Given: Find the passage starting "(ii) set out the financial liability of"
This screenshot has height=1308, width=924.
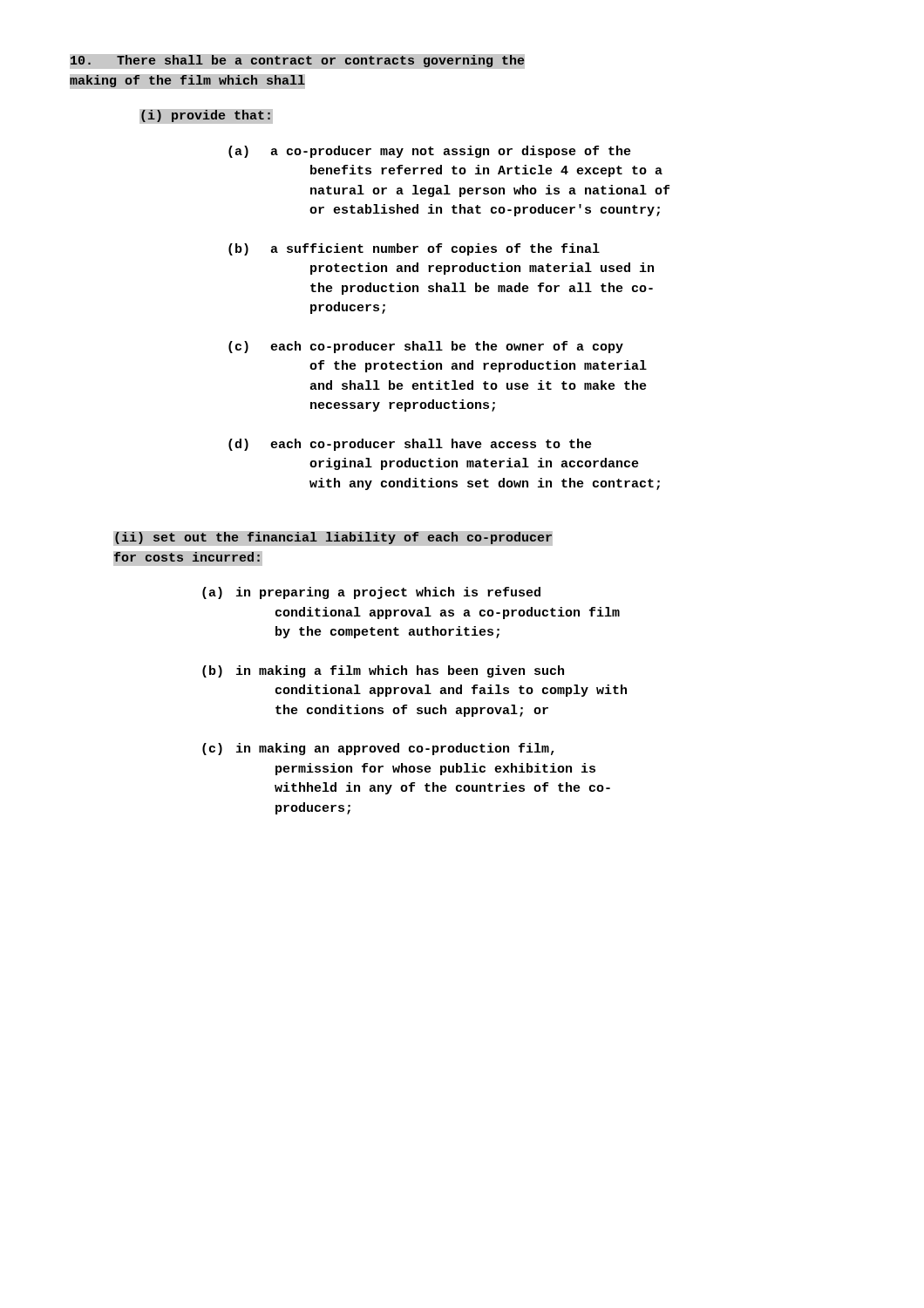Looking at the screenshot, I should tap(333, 548).
